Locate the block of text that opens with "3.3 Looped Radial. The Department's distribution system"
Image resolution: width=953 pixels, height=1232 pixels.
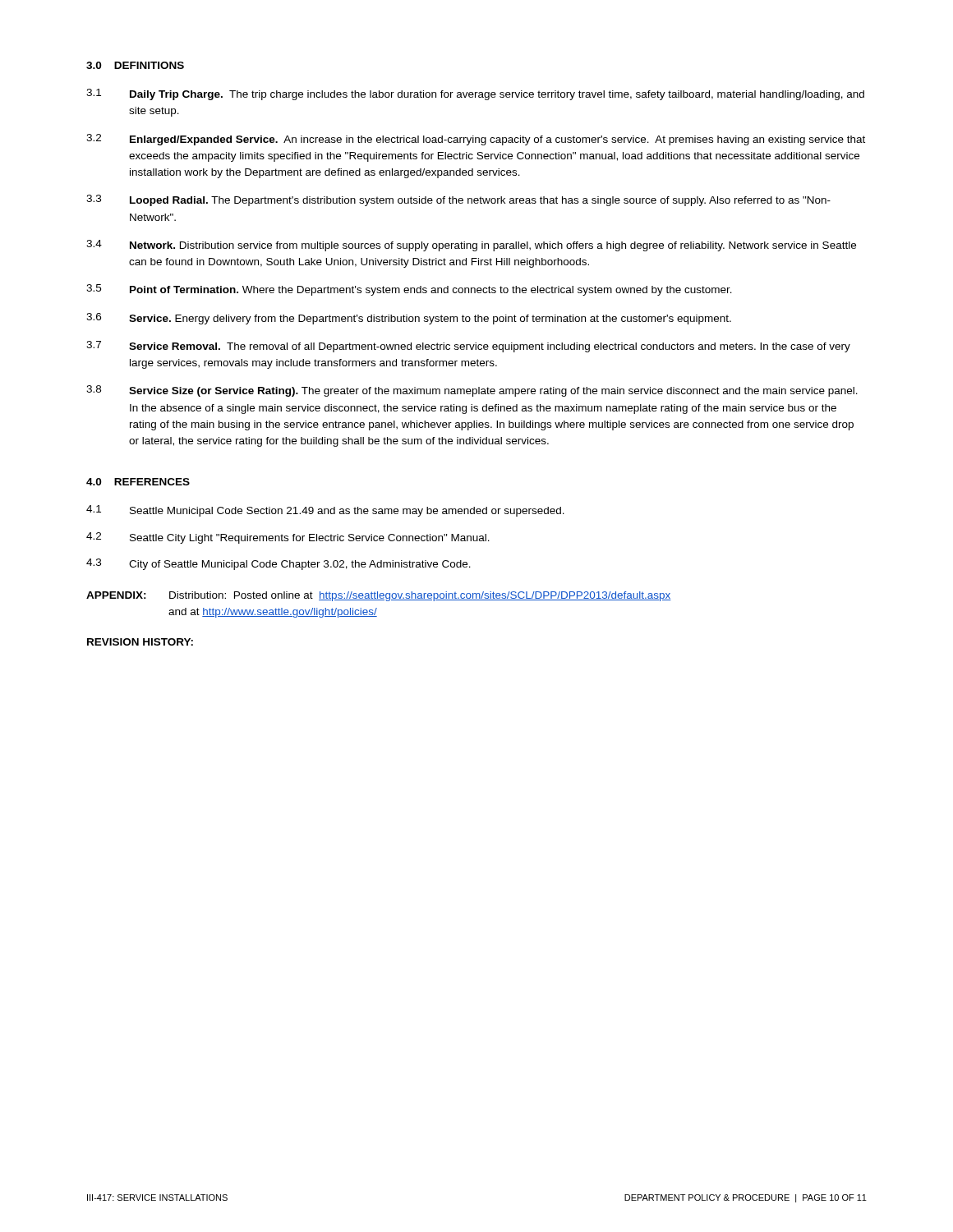476,209
